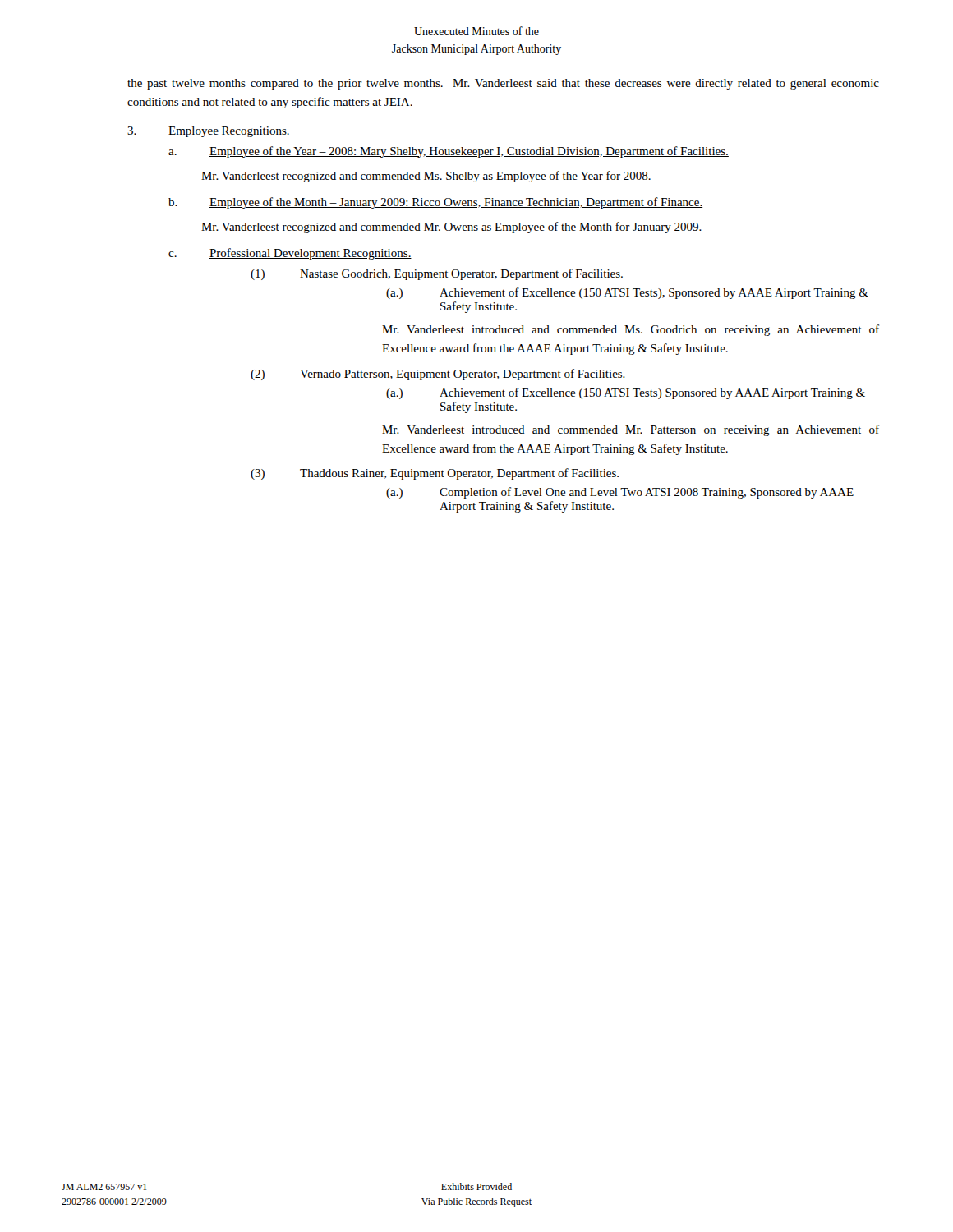The width and height of the screenshot is (953, 1232).
Task: Click on the list item with the text "(a.) Completion of Level"
Action: tap(633, 499)
